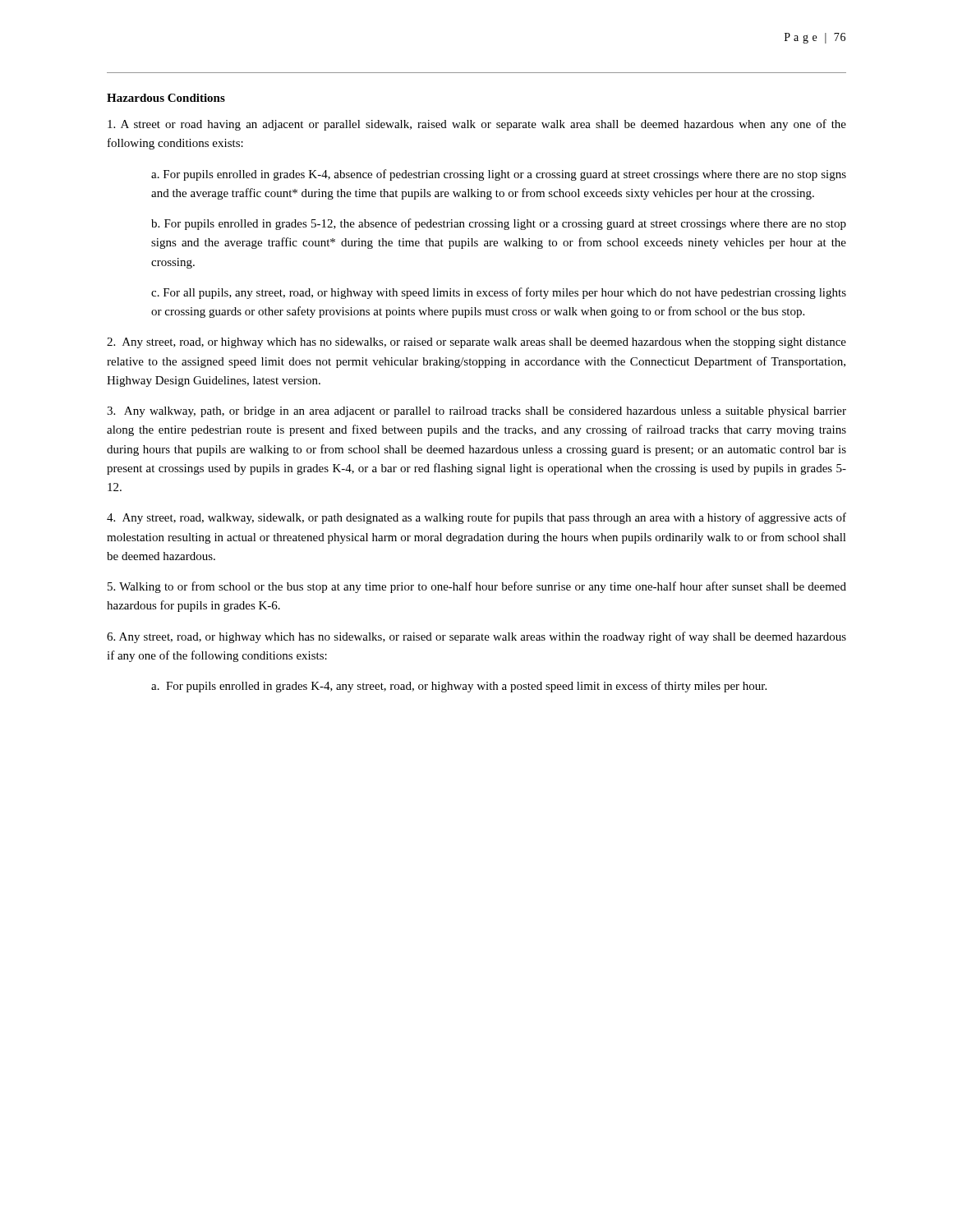
Task: Select the text block that reads "c. For all pupils,"
Action: 499,302
